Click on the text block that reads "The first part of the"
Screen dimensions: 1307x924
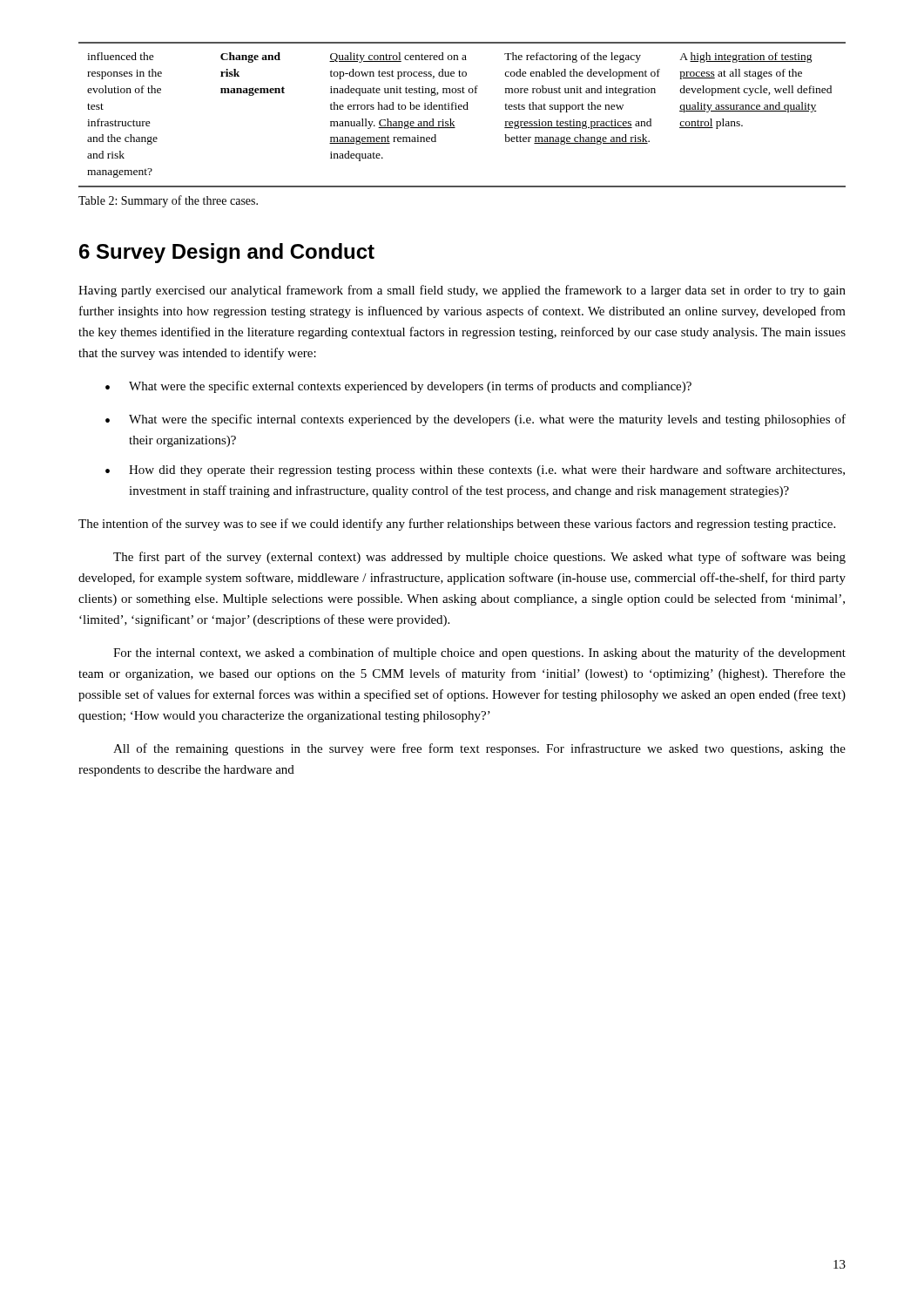pyautogui.click(x=462, y=588)
